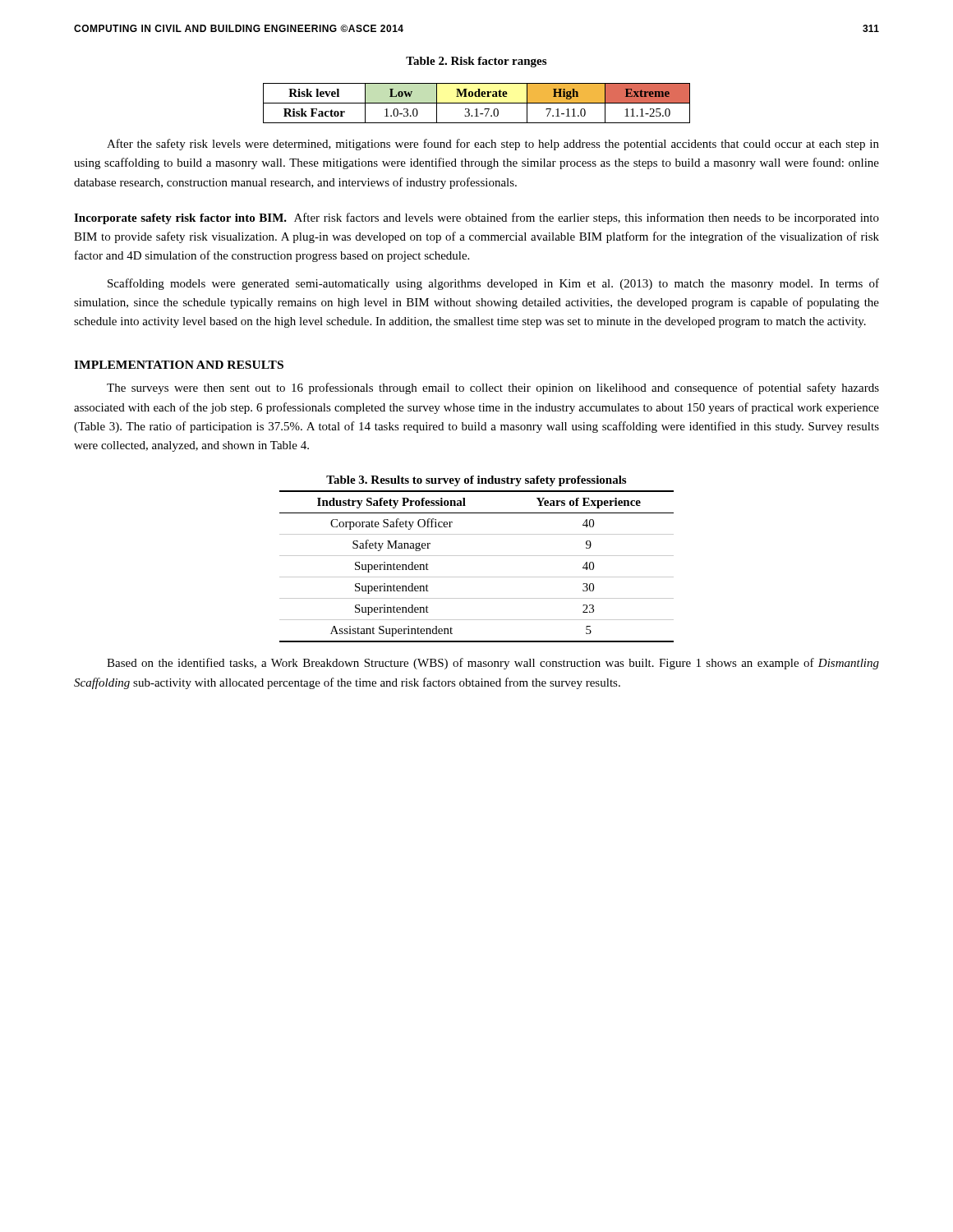Screen dimensions: 1232x953
Task: Where is the section header that starts "Incorporate safety risk factor"?
Action: [476, 237]
